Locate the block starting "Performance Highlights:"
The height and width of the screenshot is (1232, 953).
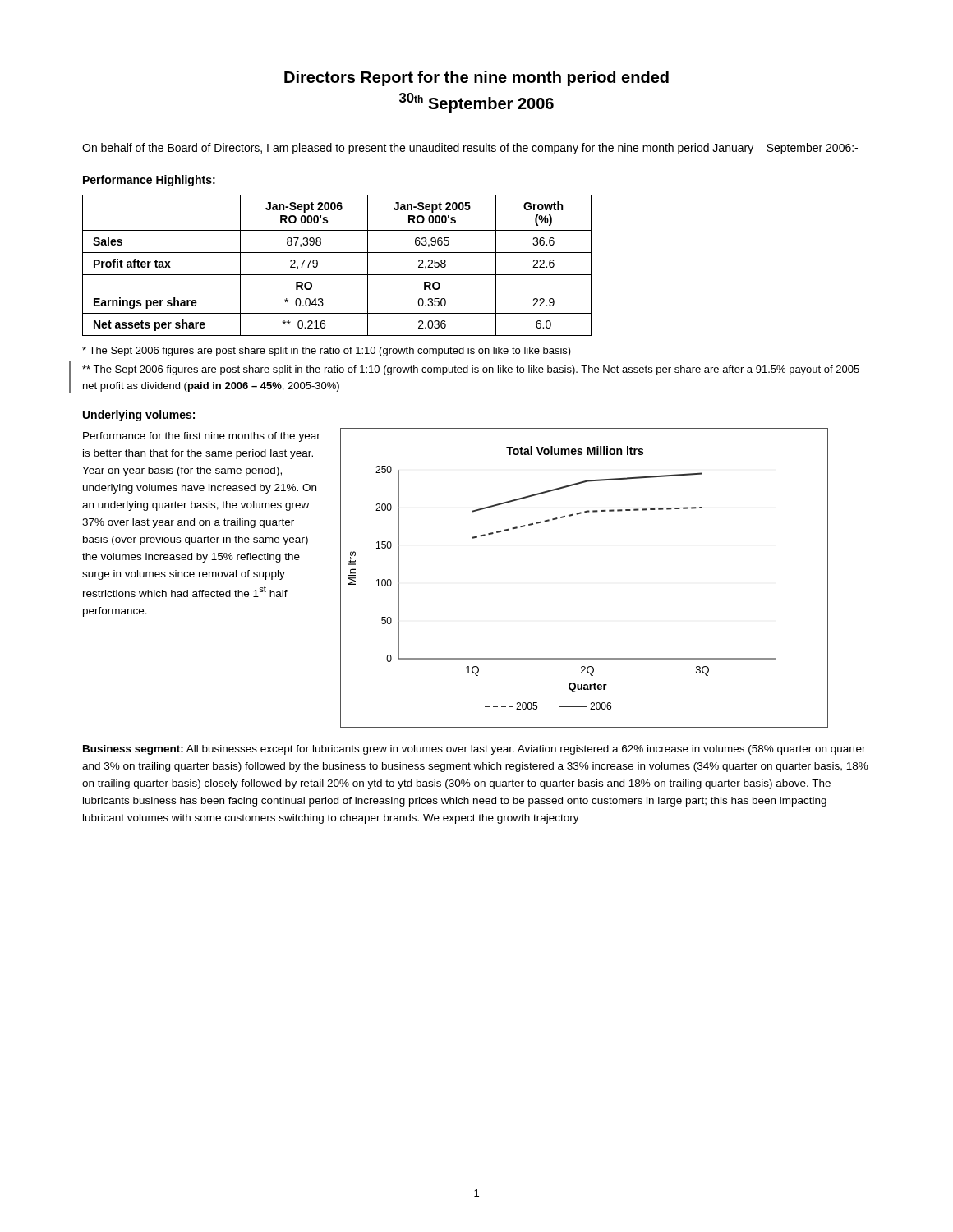[x=149, y=180]
